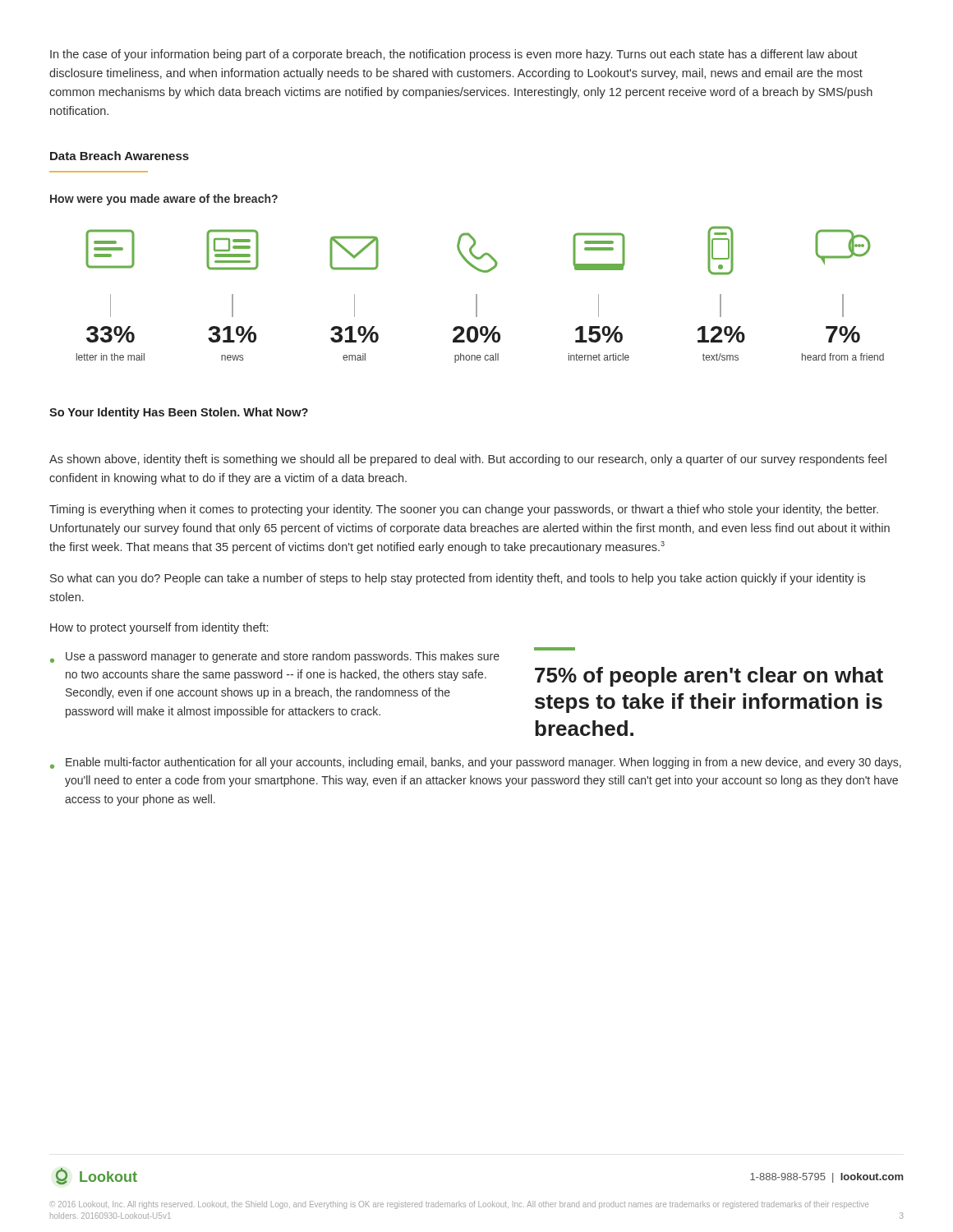953x1232 pixels.
Task: Find the text block that says "So what can you do? People can take"
Action: (x=476, y=588)
